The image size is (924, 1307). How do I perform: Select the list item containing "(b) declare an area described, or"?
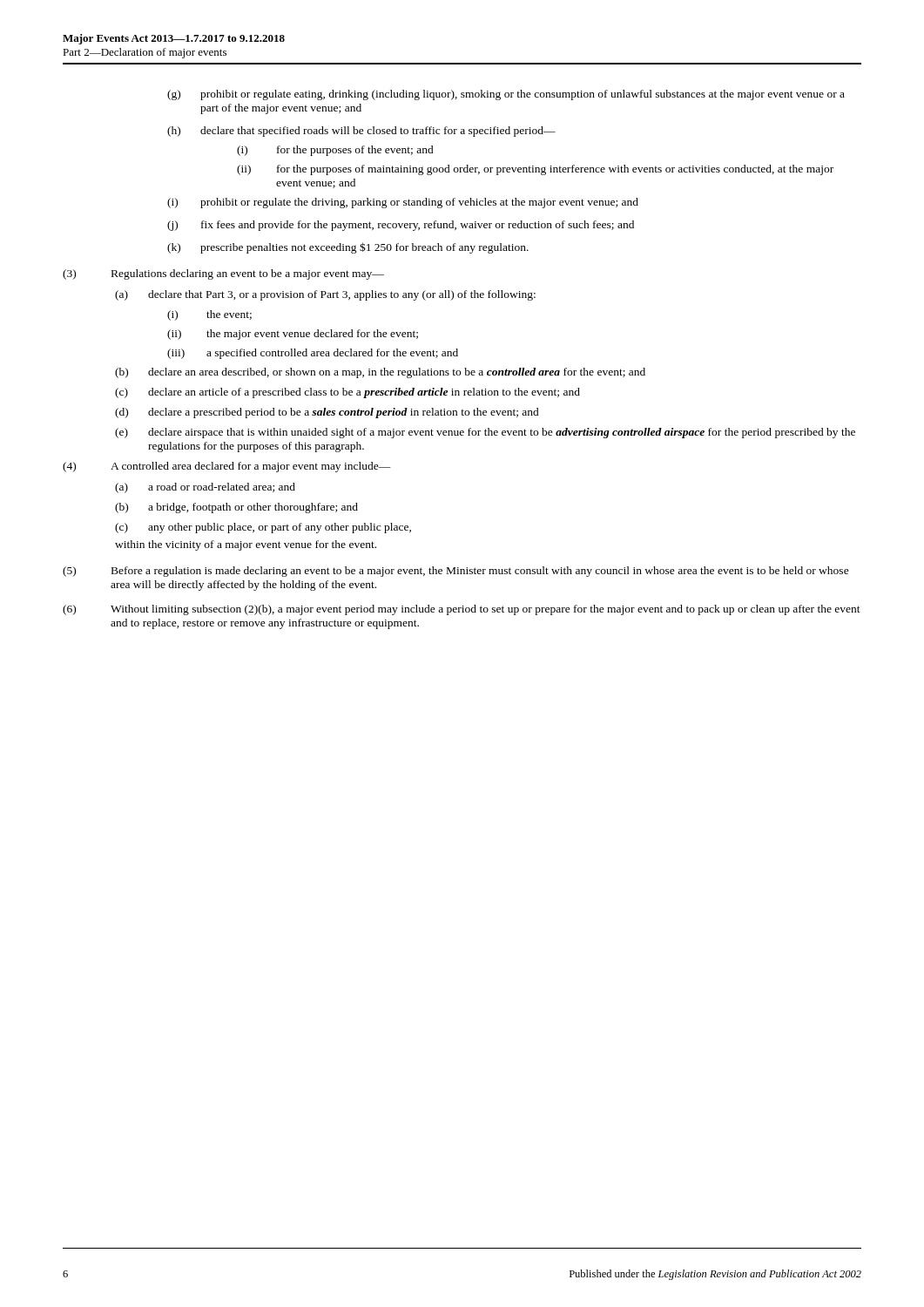click(x=488, y=372)
